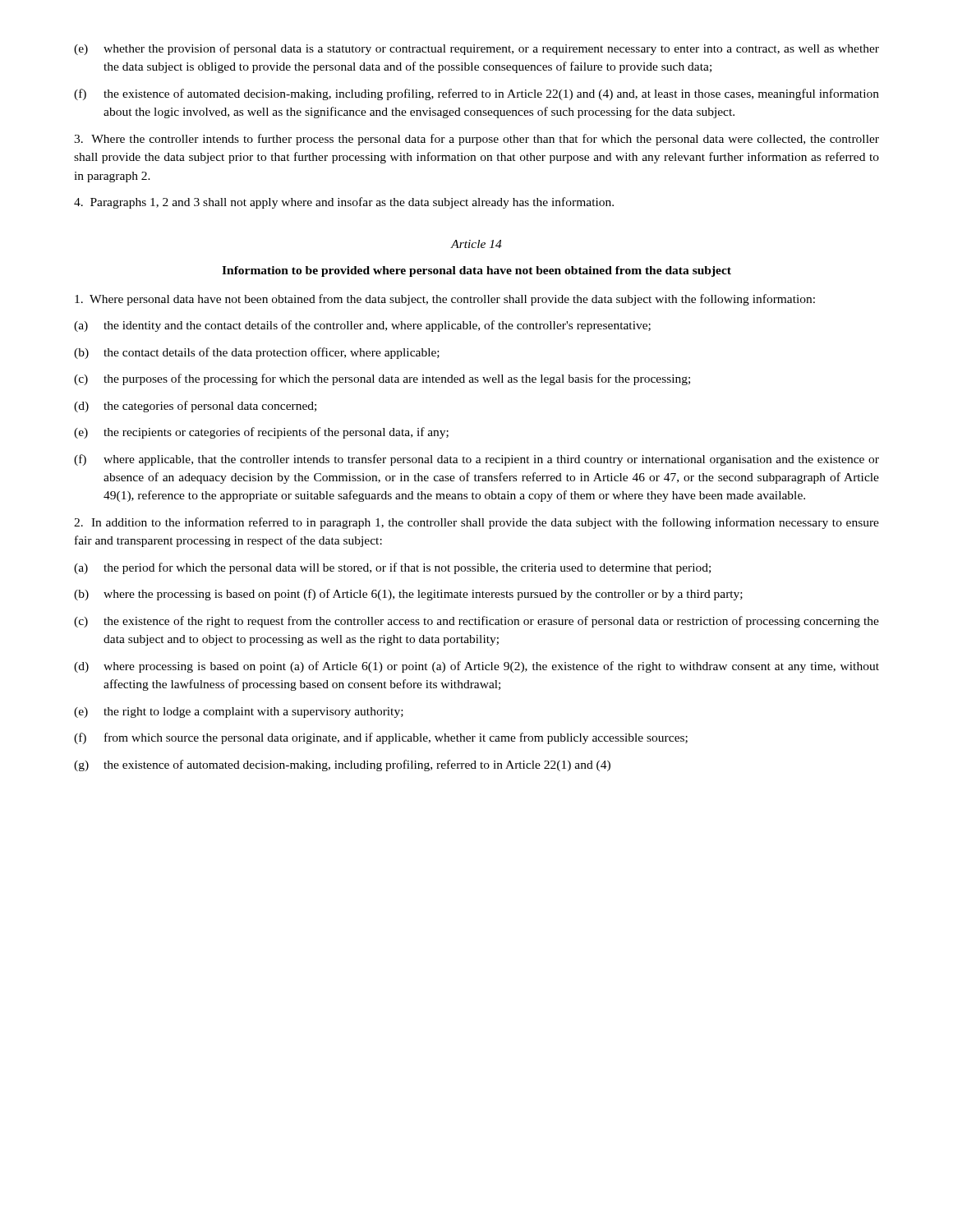Select the list item that says "(d) where processing is based"
The height and width of the screenshot is (1232, 953).
(476, 675)
